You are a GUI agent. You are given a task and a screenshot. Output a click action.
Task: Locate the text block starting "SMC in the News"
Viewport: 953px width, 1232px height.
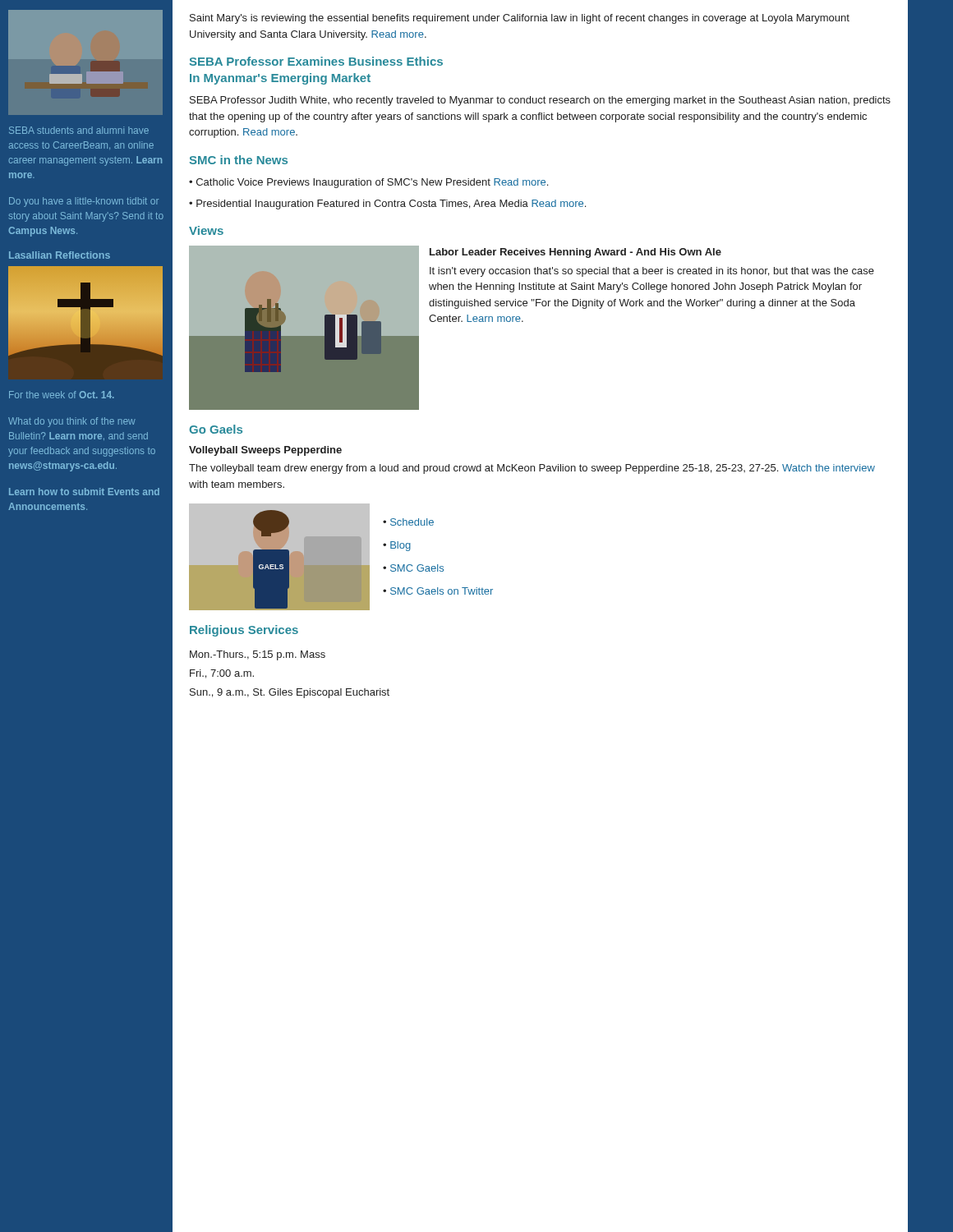(x=239, y=159)
